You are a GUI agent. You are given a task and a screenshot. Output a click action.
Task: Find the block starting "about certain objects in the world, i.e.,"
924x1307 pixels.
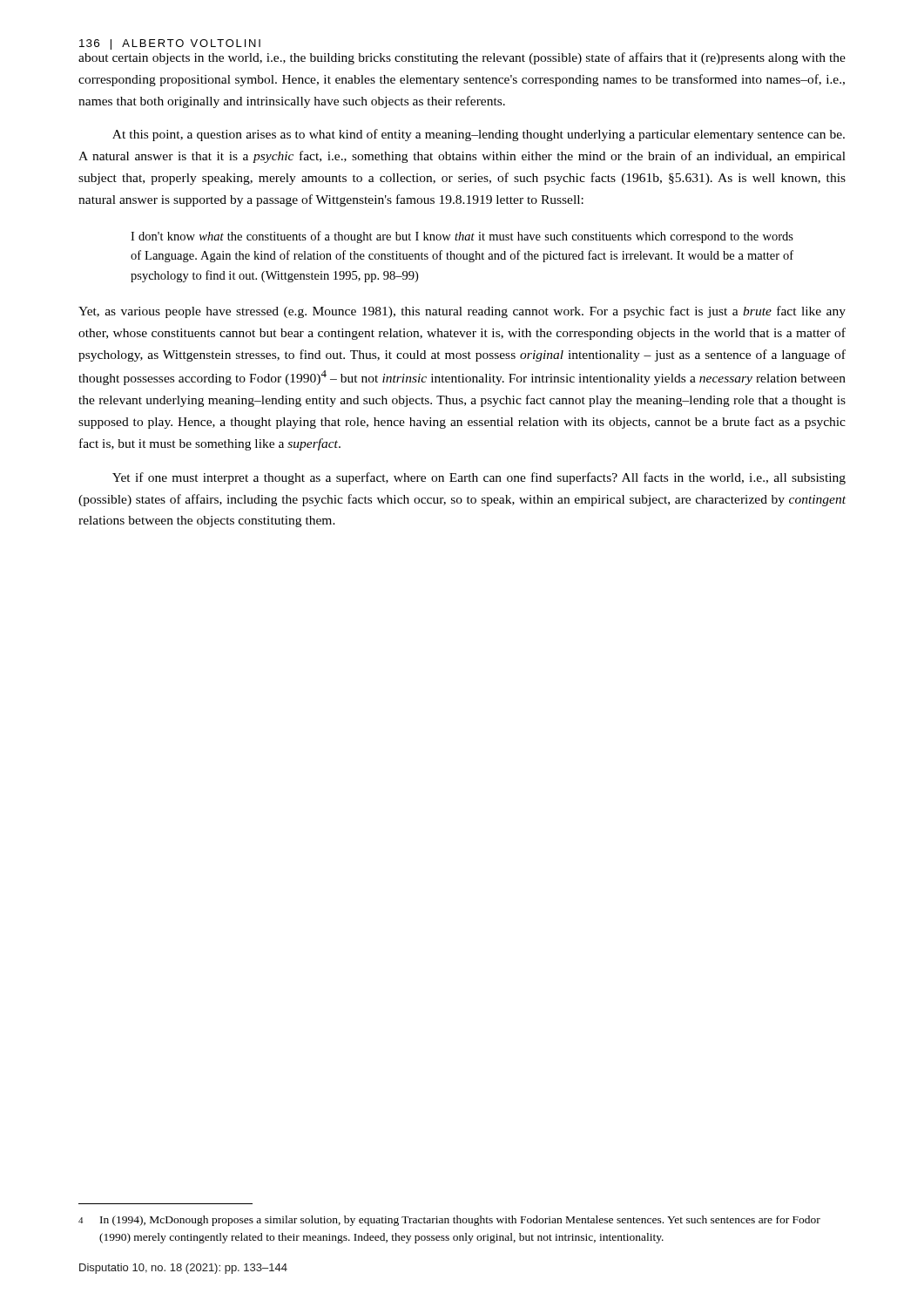pos(462,129)
